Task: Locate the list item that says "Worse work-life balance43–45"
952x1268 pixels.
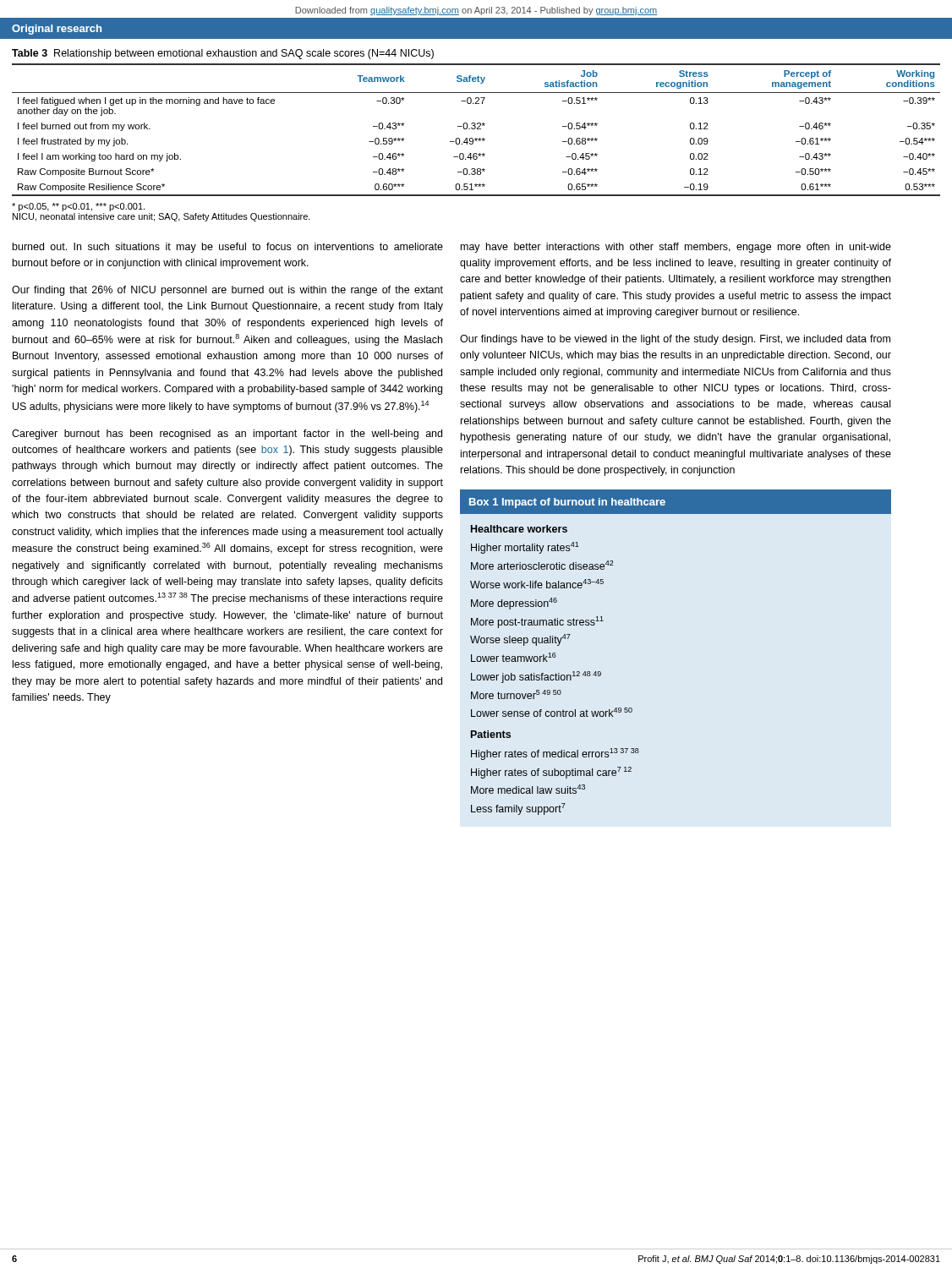Action: coord(537,584)
